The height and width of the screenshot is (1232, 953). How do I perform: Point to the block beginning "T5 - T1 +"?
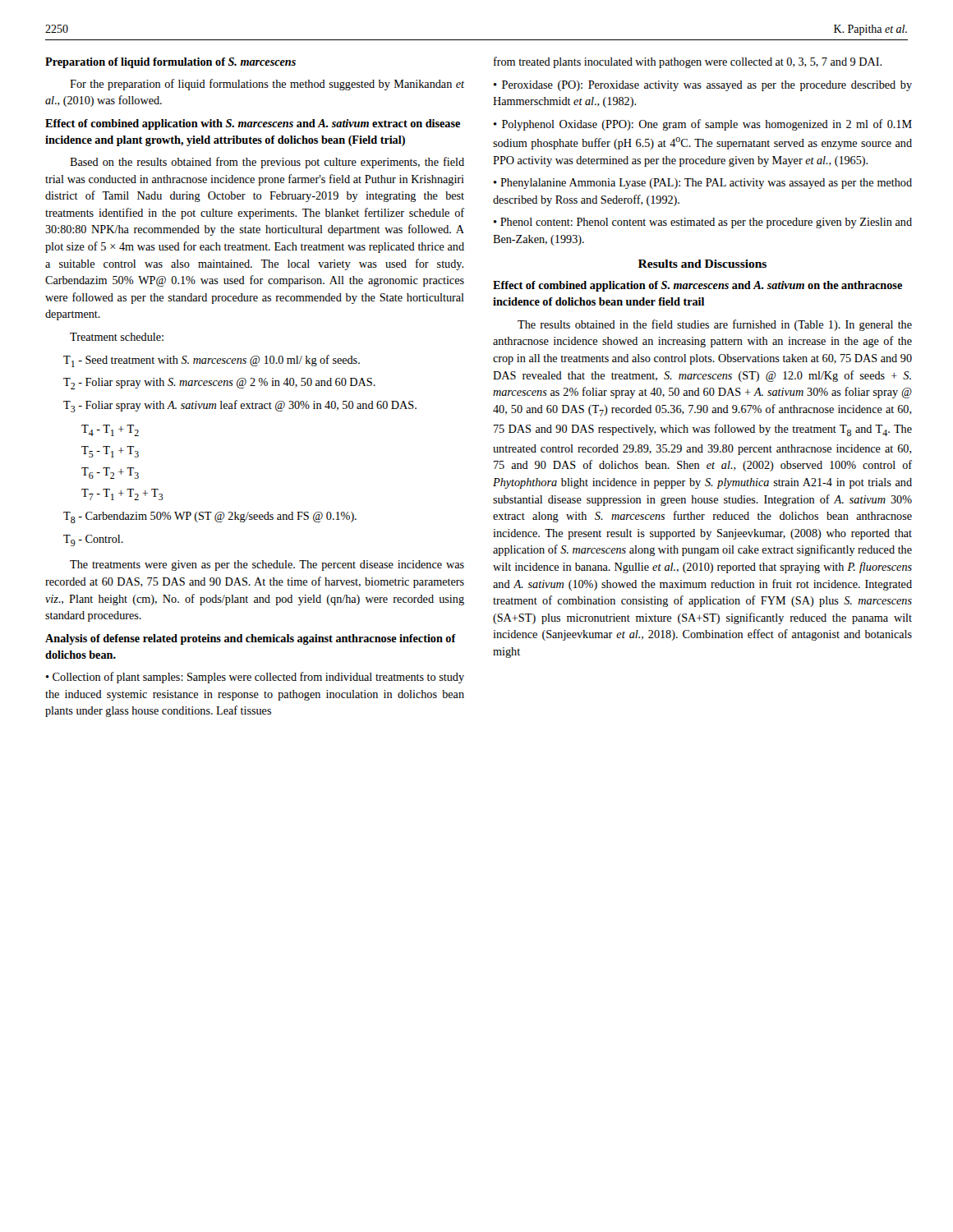coord(110,452)
